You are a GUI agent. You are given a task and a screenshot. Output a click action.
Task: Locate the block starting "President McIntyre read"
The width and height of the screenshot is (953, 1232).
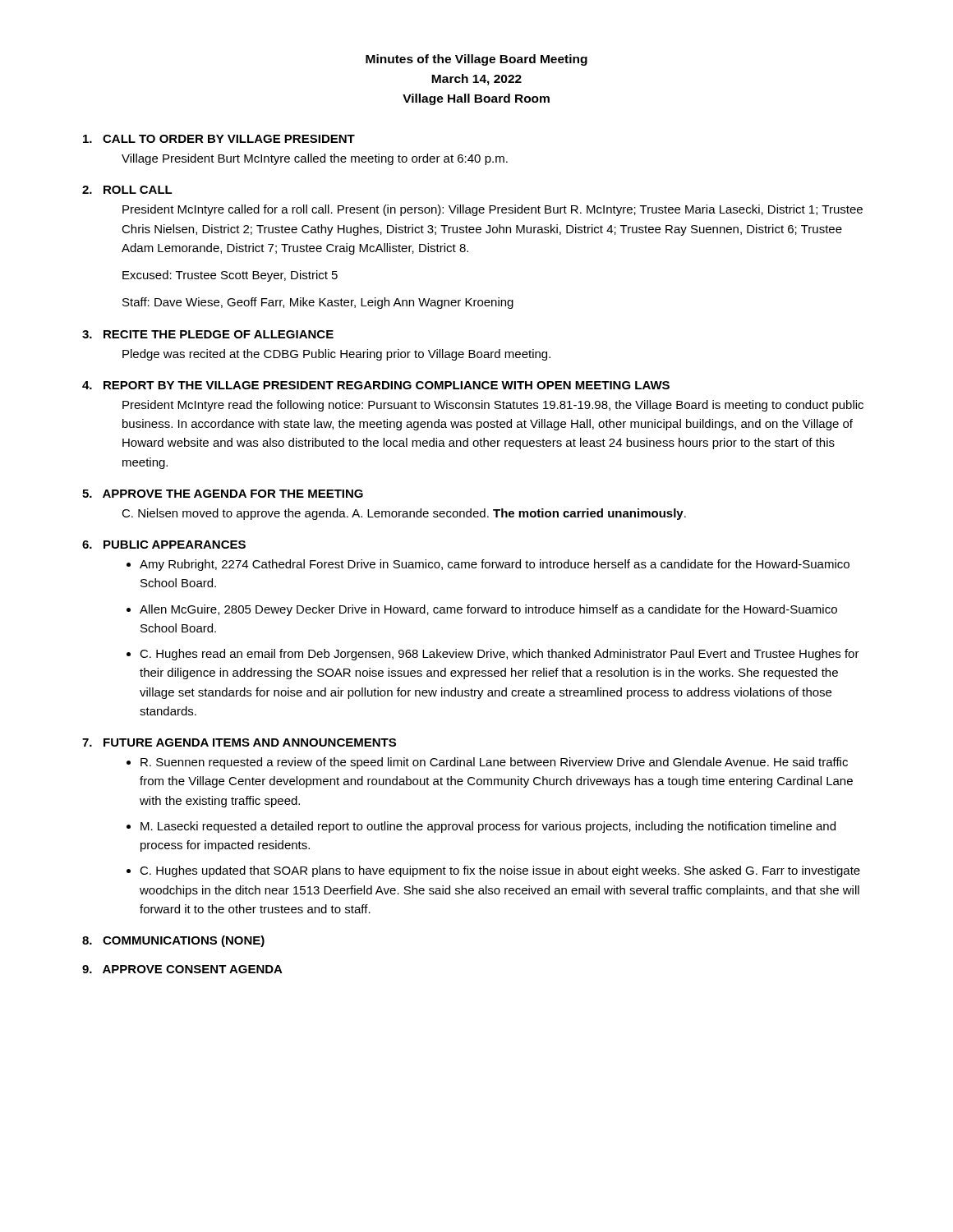(493, 433)
